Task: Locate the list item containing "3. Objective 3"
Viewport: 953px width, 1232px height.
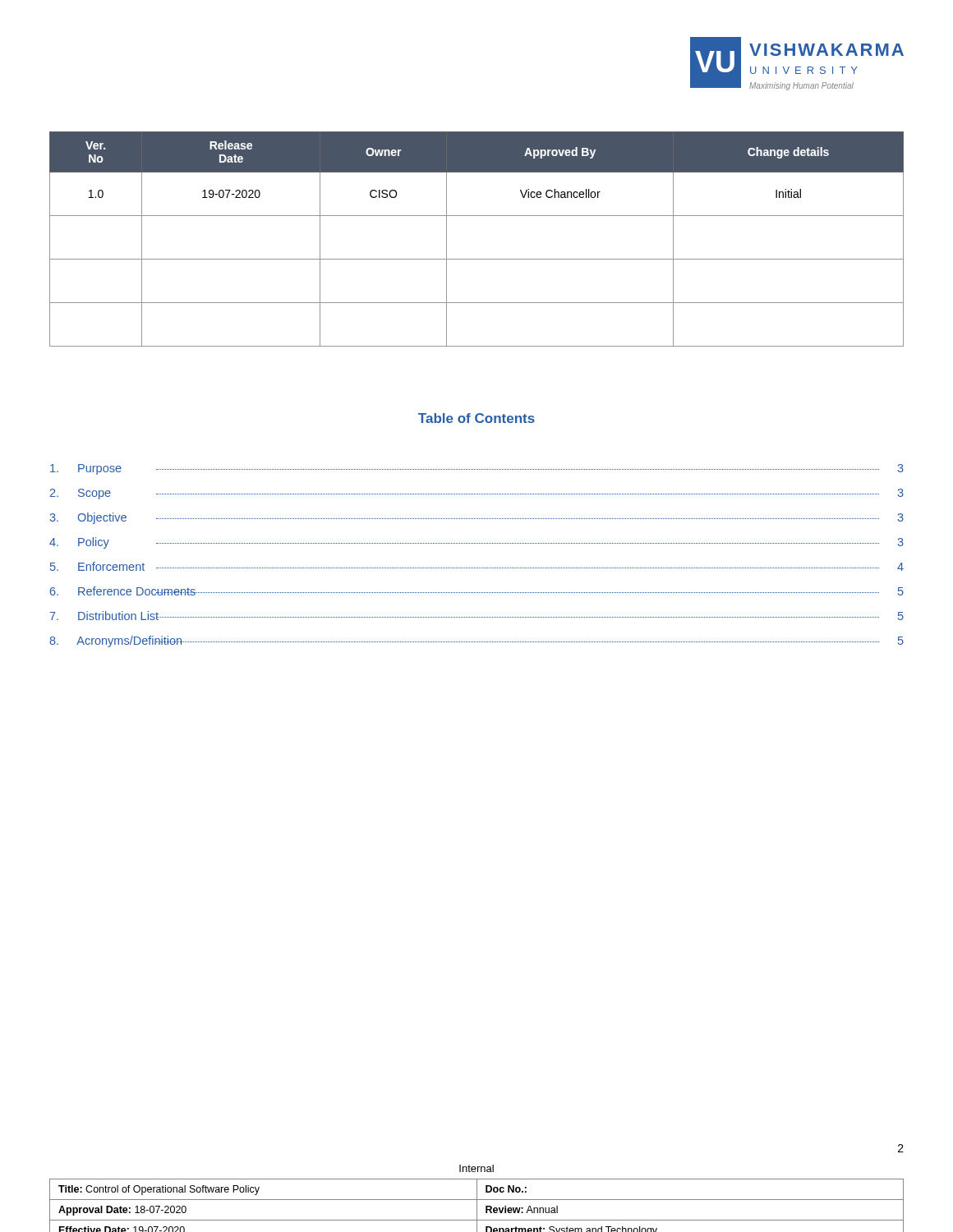Action: [x=476, y=517]
